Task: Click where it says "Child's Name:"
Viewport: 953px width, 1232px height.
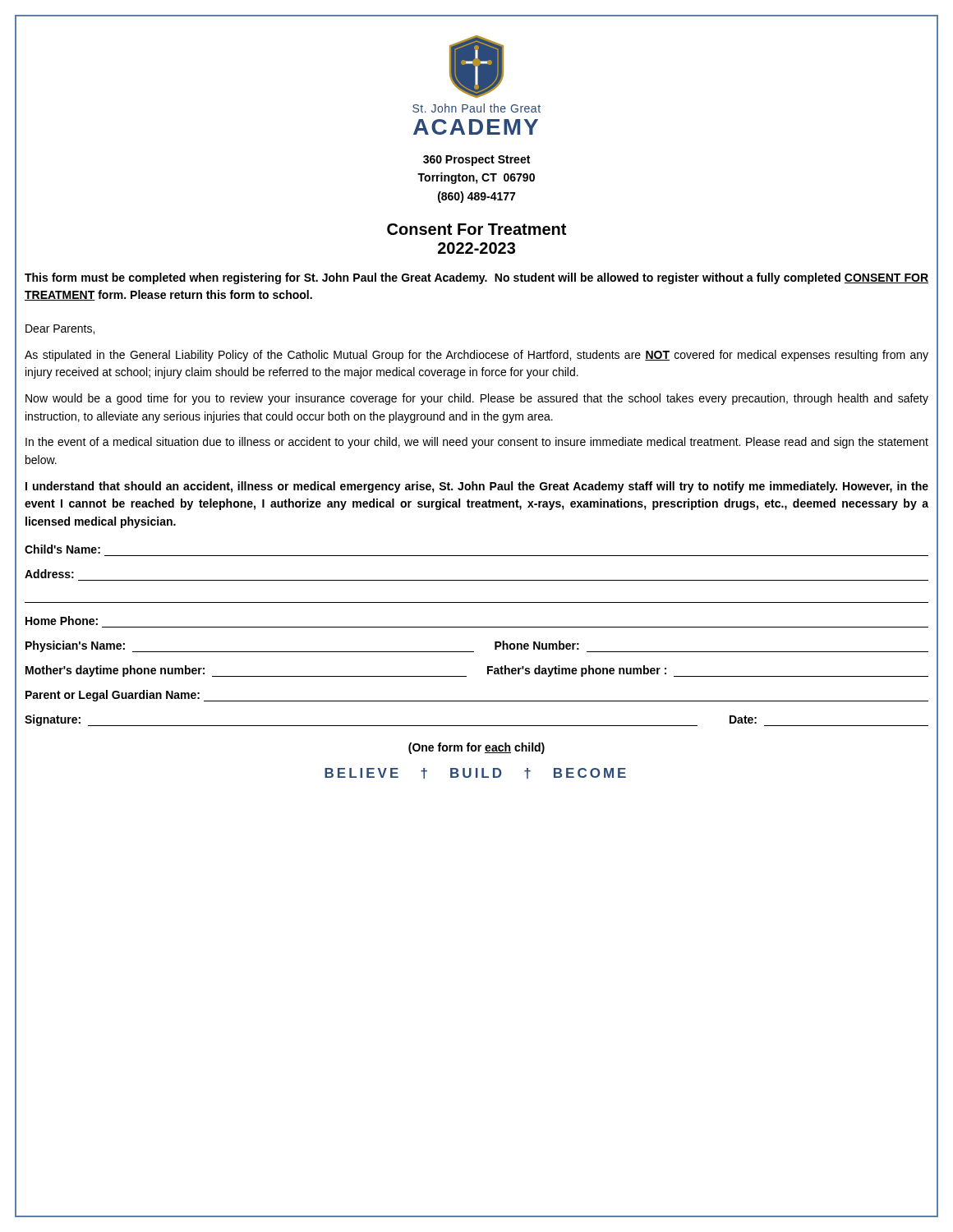Action: pyautogui.click(x=476, y=549)
